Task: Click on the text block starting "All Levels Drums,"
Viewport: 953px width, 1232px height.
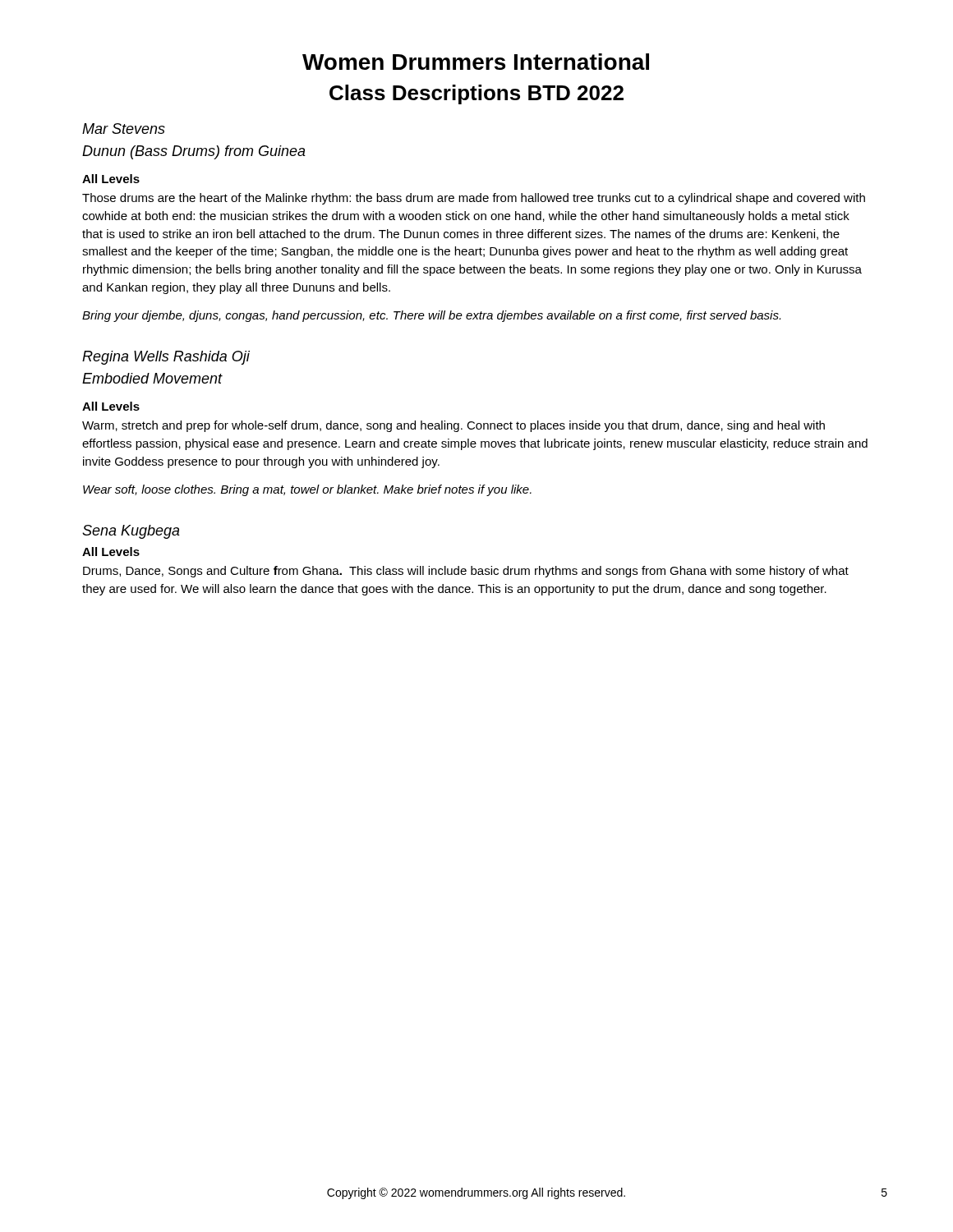Action: point(476,571)
